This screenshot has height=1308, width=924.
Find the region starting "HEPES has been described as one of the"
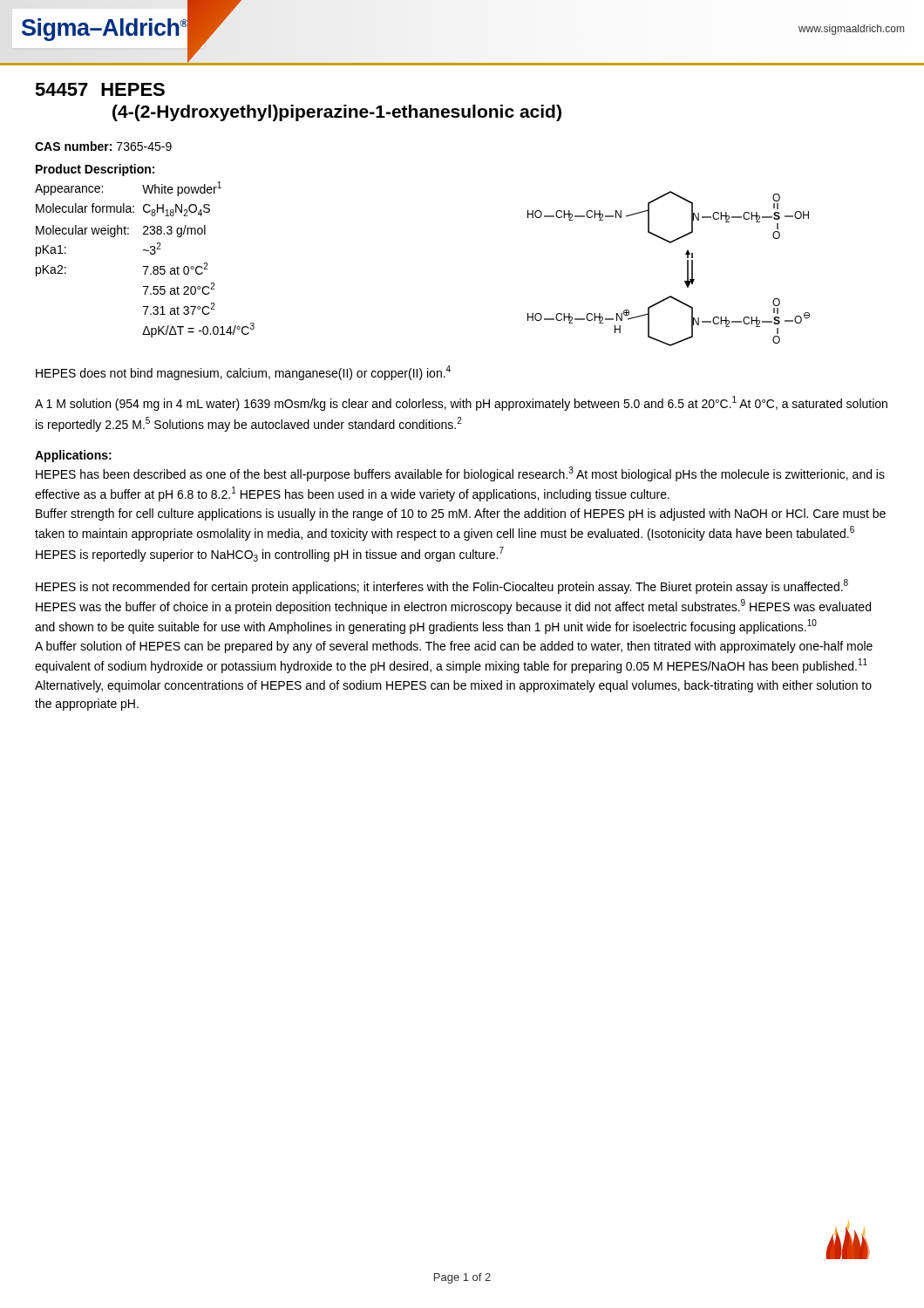[460, 515]
